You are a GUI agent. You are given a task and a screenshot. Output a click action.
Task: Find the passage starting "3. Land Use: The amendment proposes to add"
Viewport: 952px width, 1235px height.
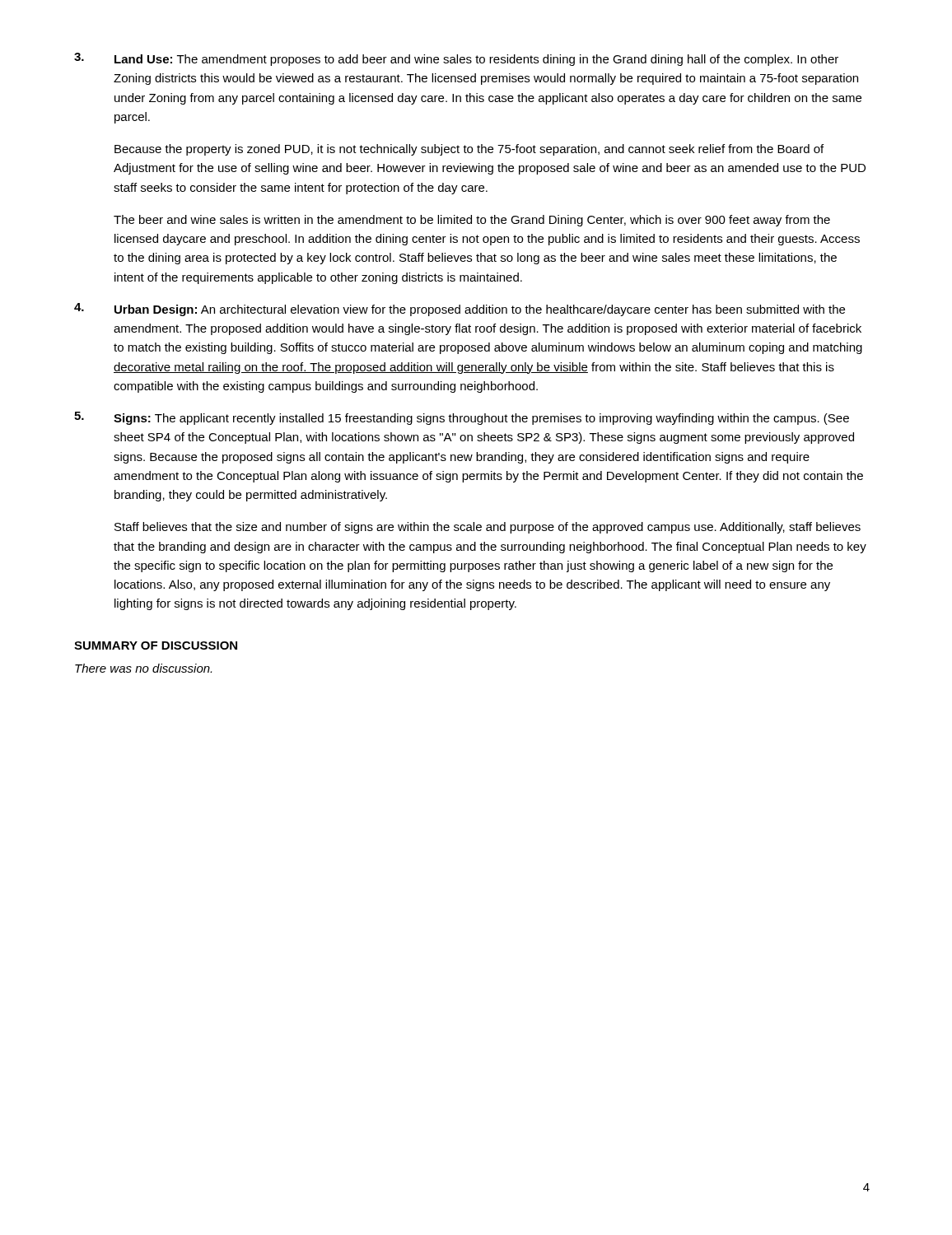point(472,88)
